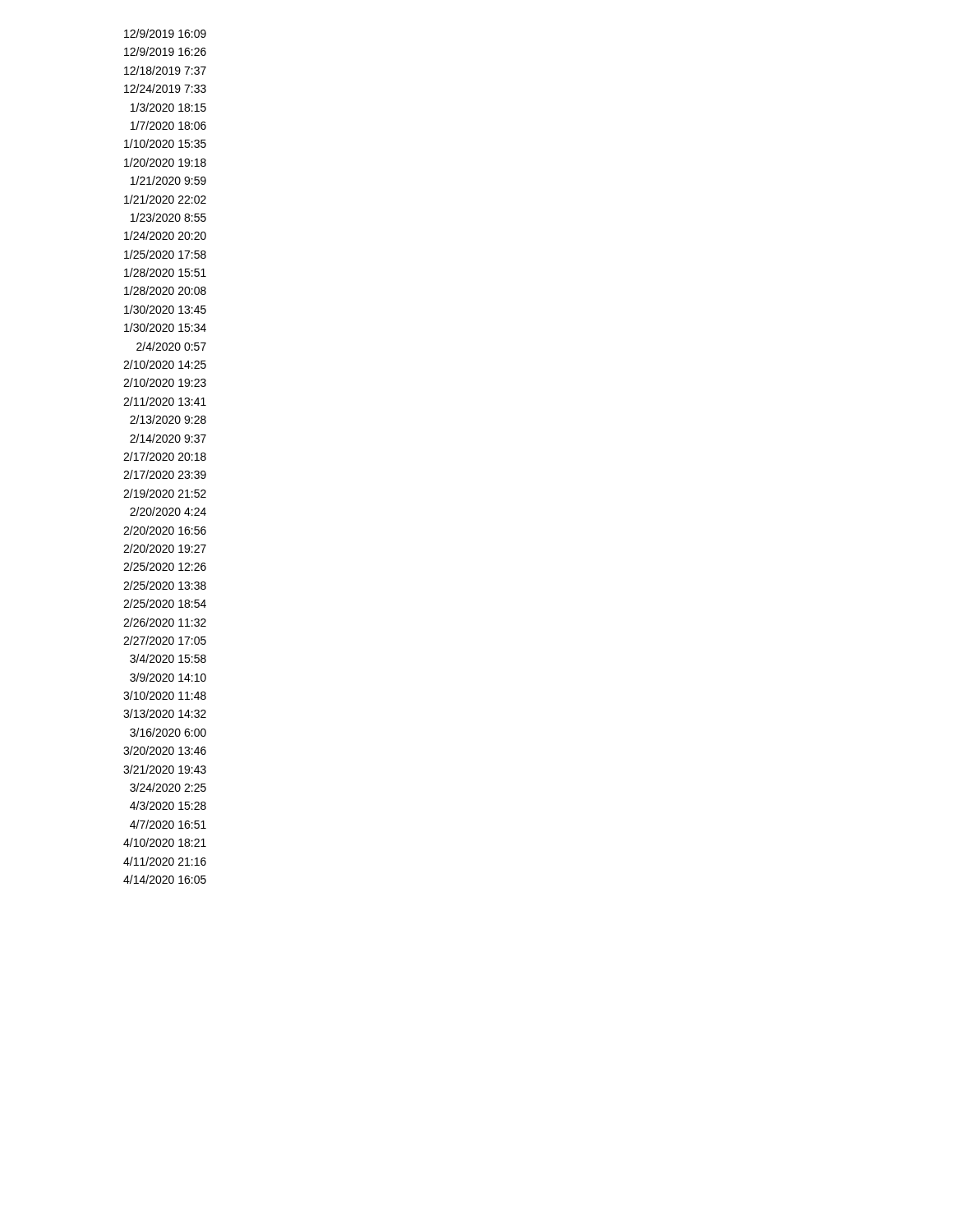Click on the element starting "4/11/2020 21:16"
The height and width of the screenshot is (1232, 953).
tap(165, 861)
